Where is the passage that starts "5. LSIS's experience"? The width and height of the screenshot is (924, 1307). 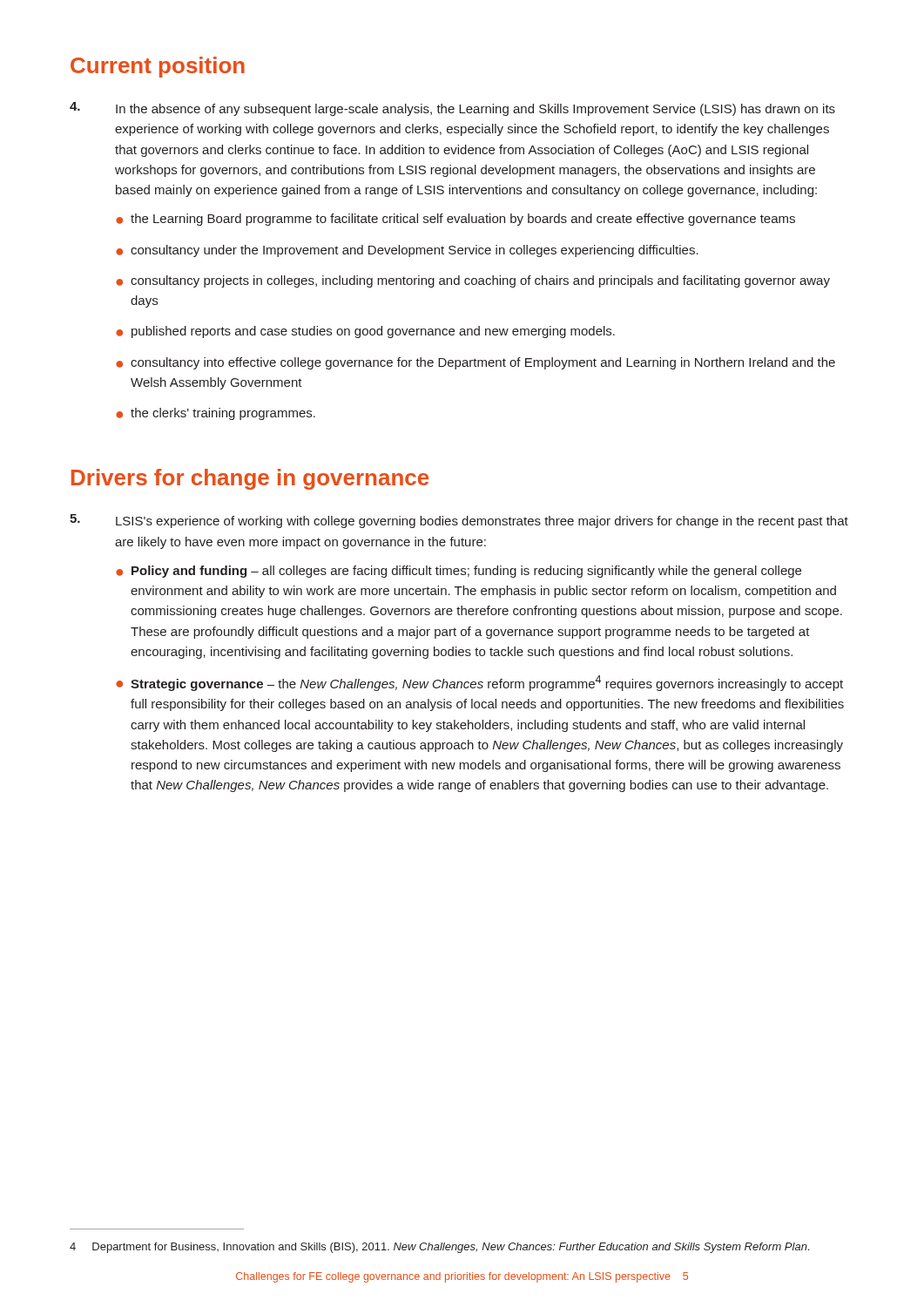(x=462, y=658)
